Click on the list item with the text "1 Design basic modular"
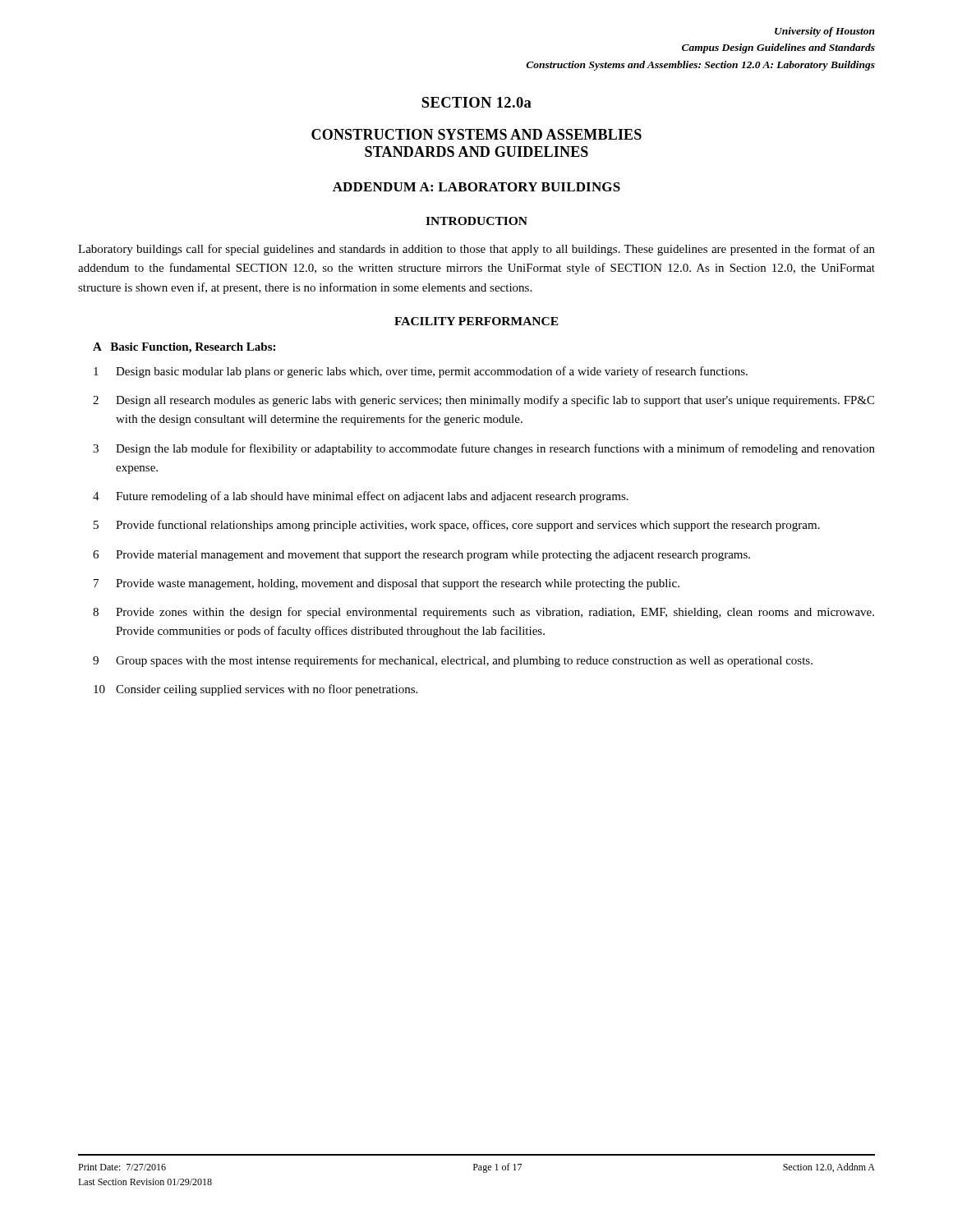 click(x=484, y=372)
